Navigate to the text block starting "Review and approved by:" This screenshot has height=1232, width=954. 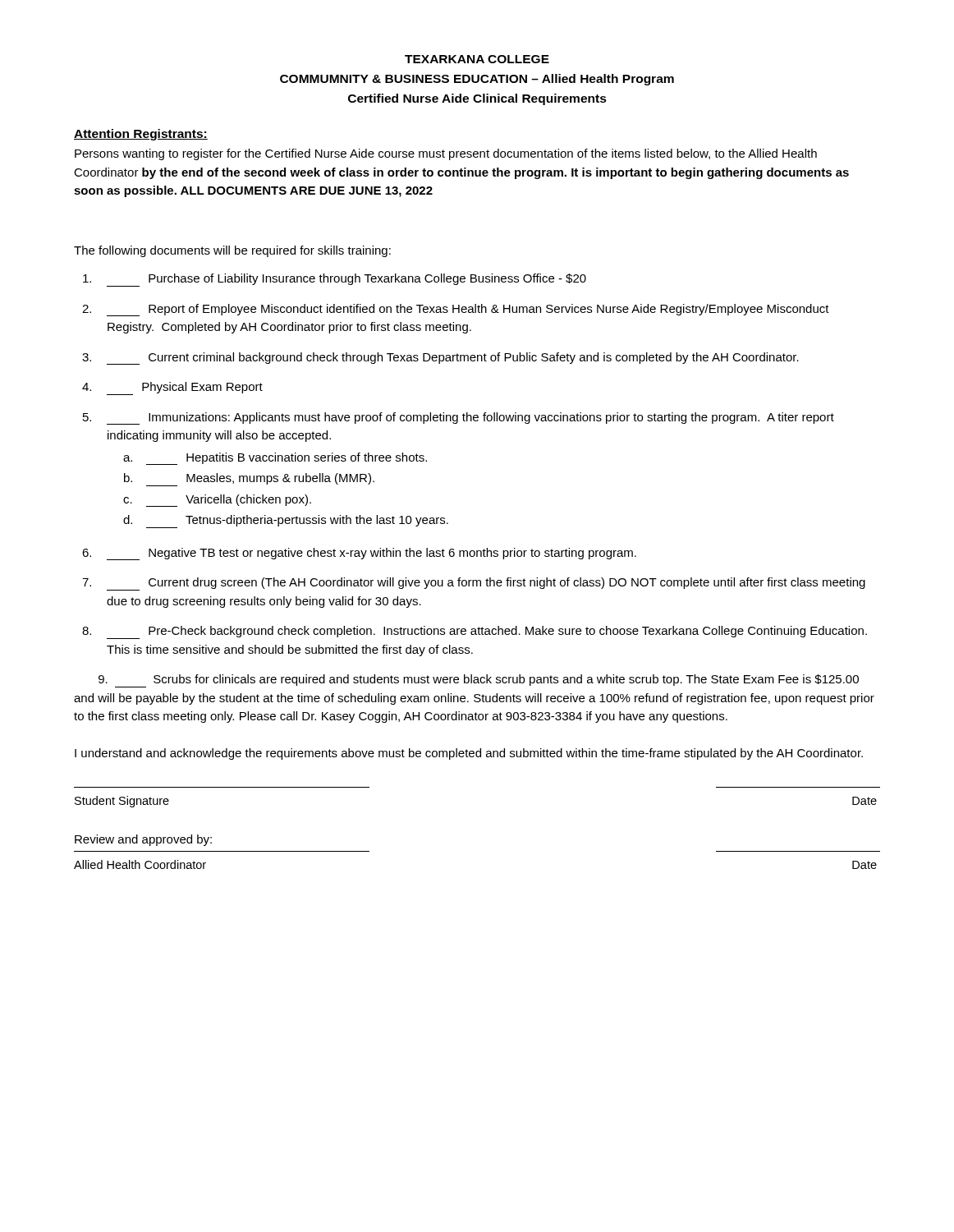(143, 839)
